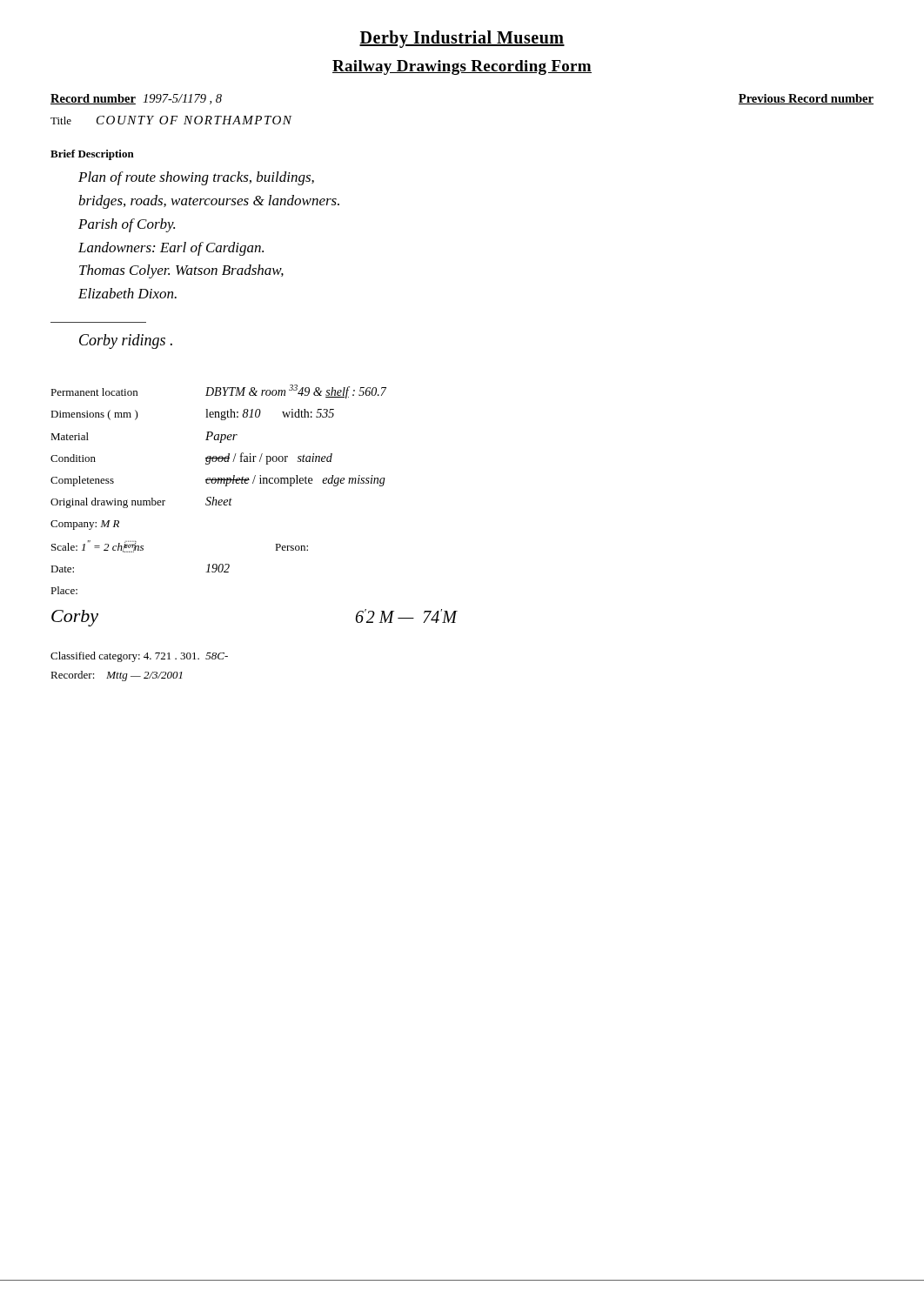Find "Brief Description" on this page
Screen dimensions: 1305x924
tap(92, 154)
